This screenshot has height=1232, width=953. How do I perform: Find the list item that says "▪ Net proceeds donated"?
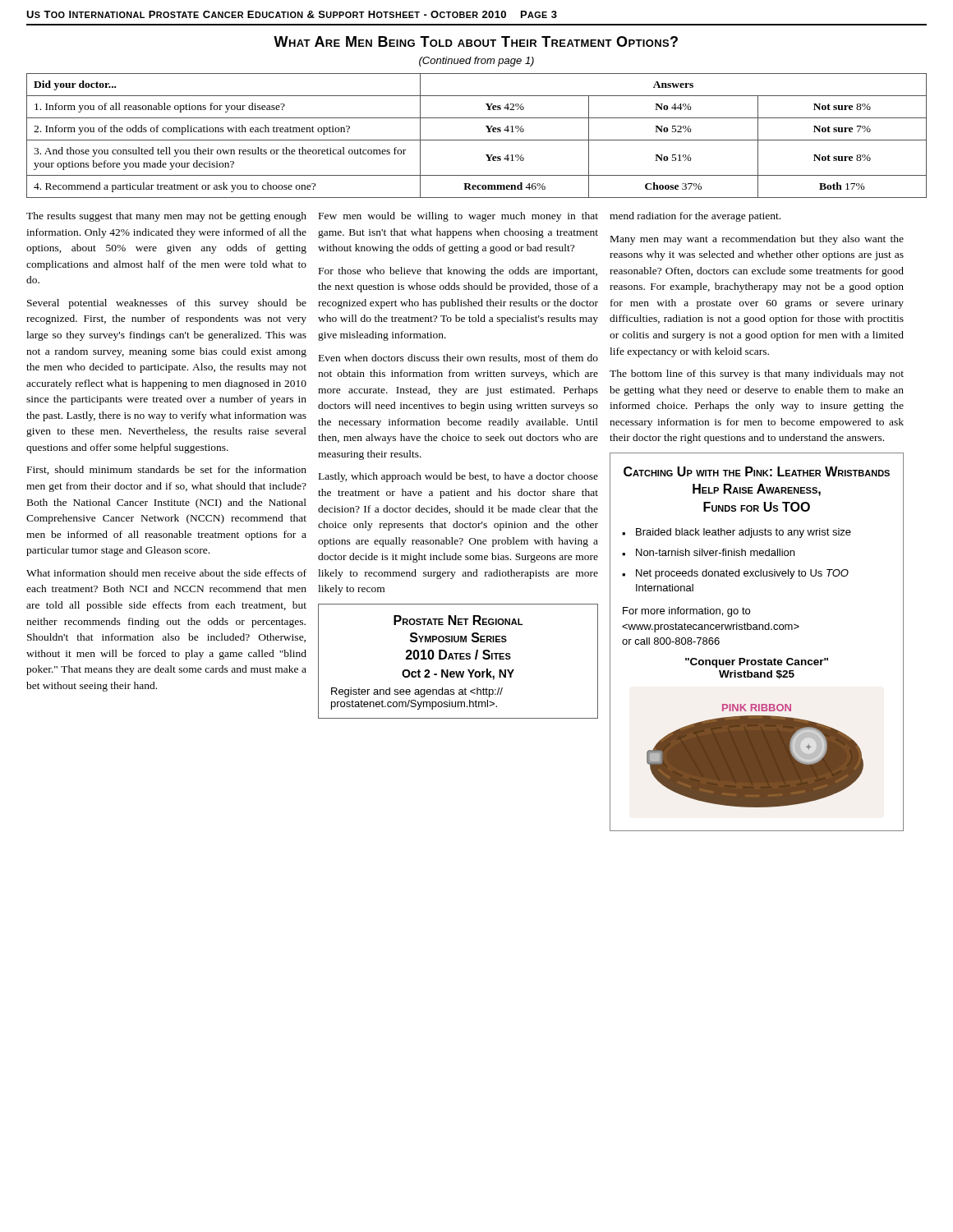pos(735,580)
